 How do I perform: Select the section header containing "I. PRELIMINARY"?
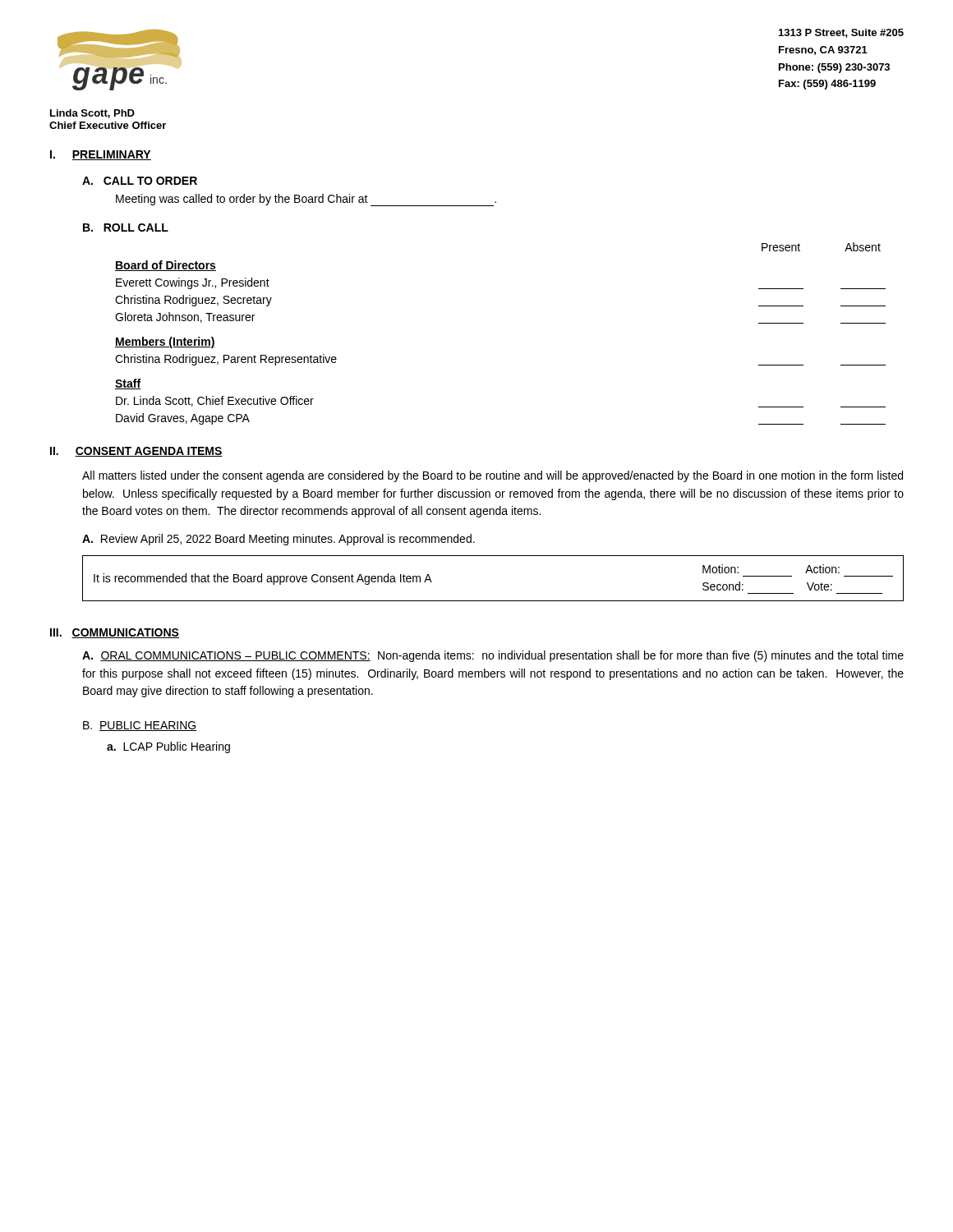(x=100, y=154)
